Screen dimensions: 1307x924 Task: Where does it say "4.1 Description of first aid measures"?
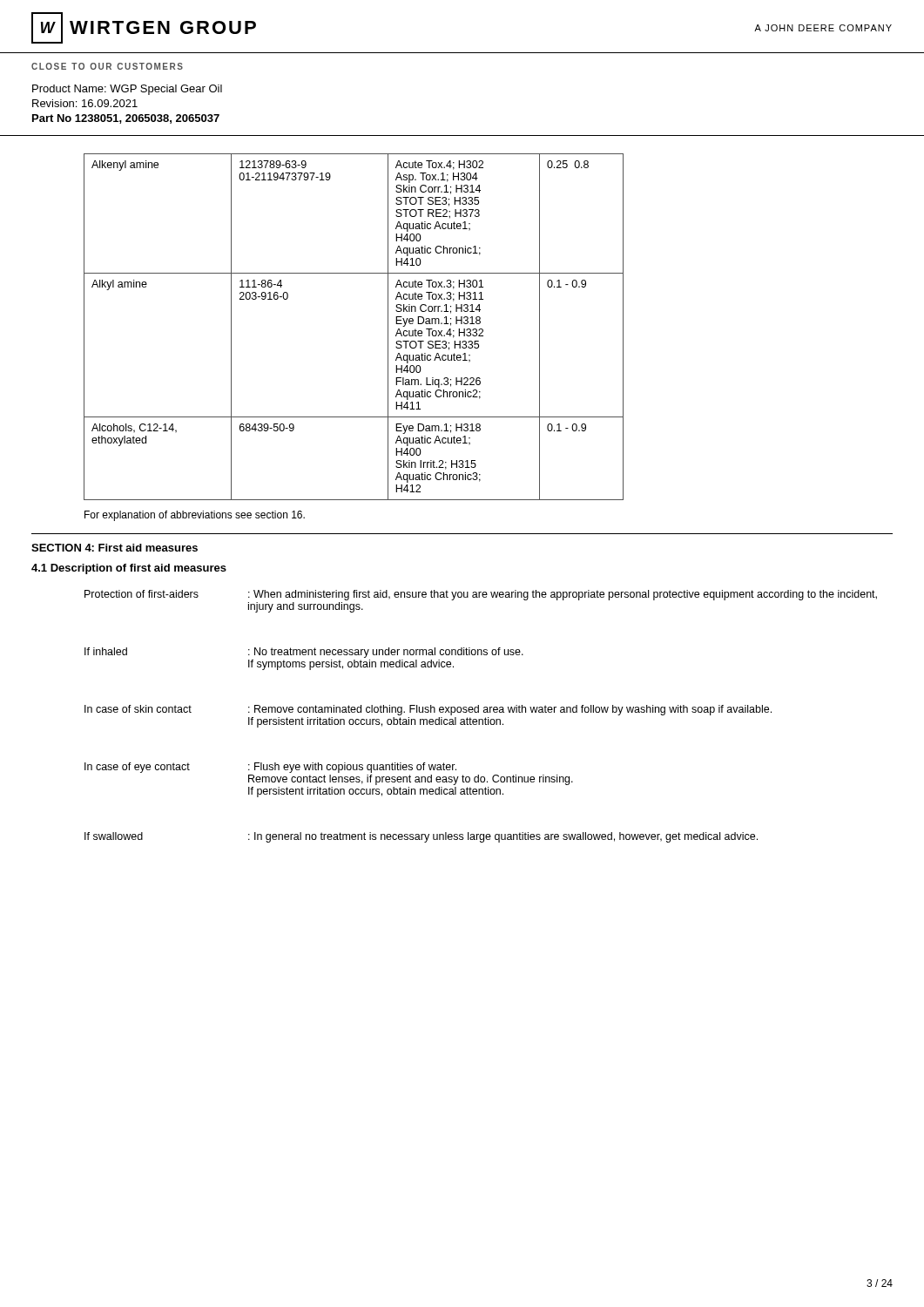129,568
